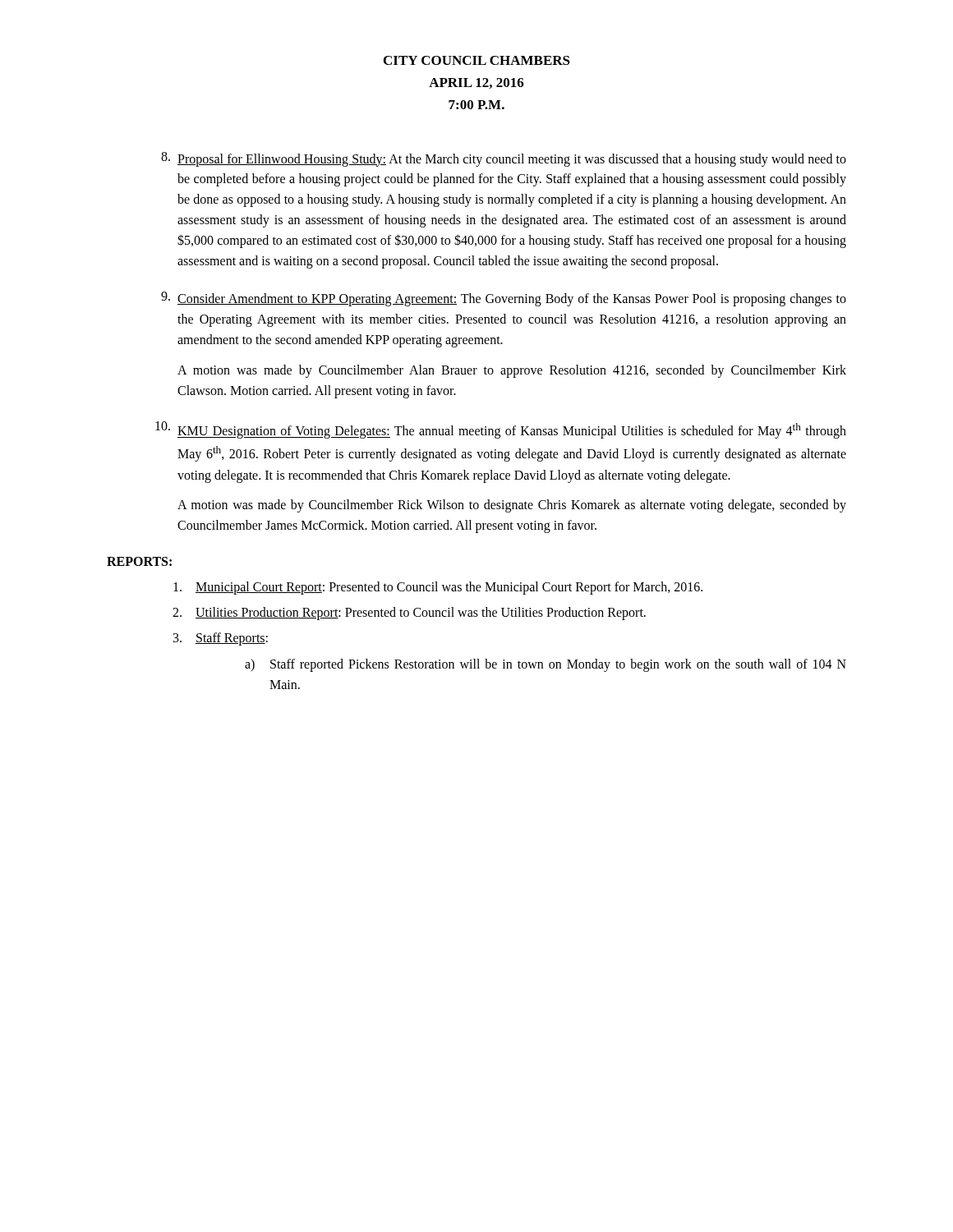The height and width of the screenshot is (1232, 953).
Task: Select the region starting "Municipal Court Report: Presented to Council was"
Action: tap(509, 588)
